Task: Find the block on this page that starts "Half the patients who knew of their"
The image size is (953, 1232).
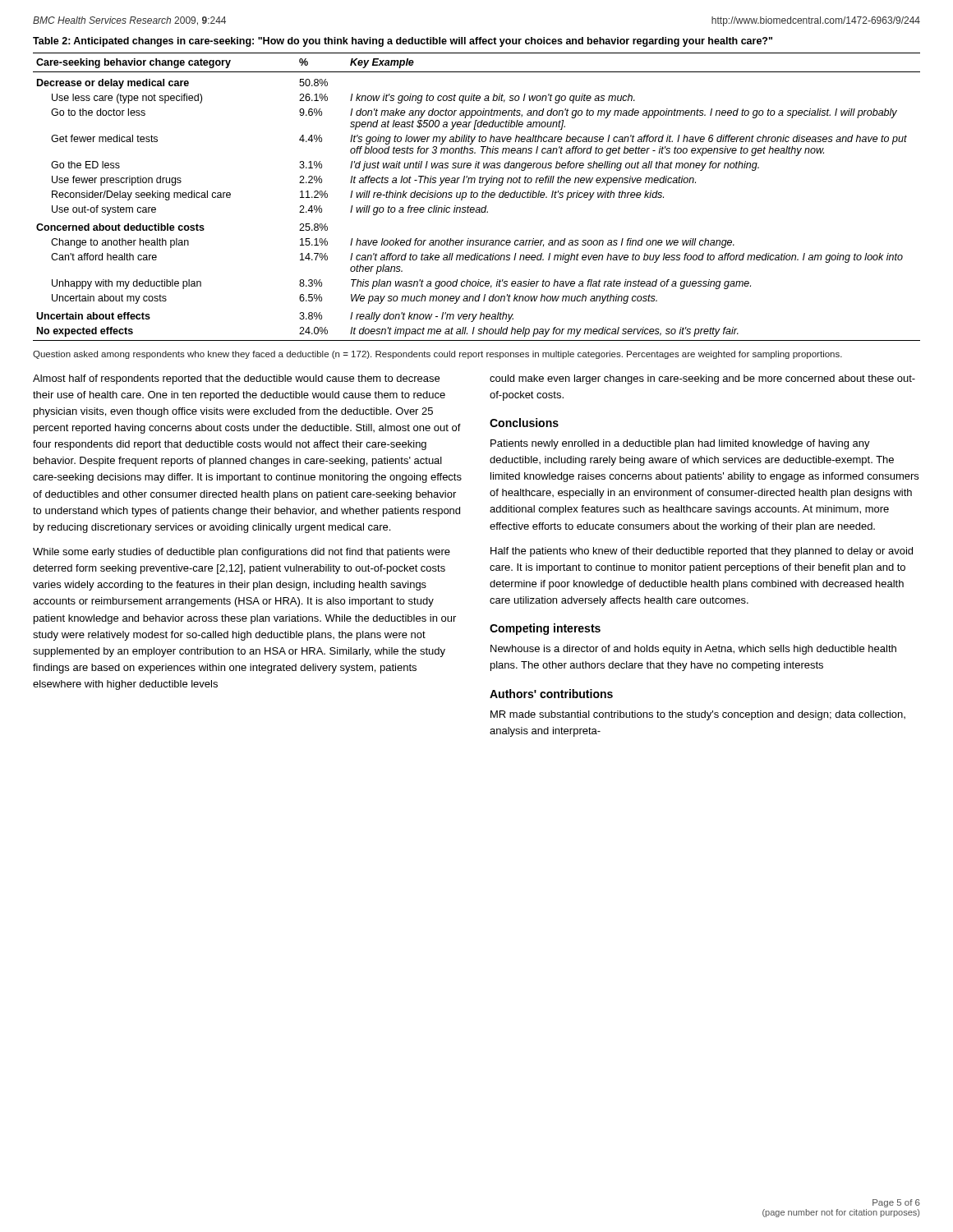Action: 702,575
